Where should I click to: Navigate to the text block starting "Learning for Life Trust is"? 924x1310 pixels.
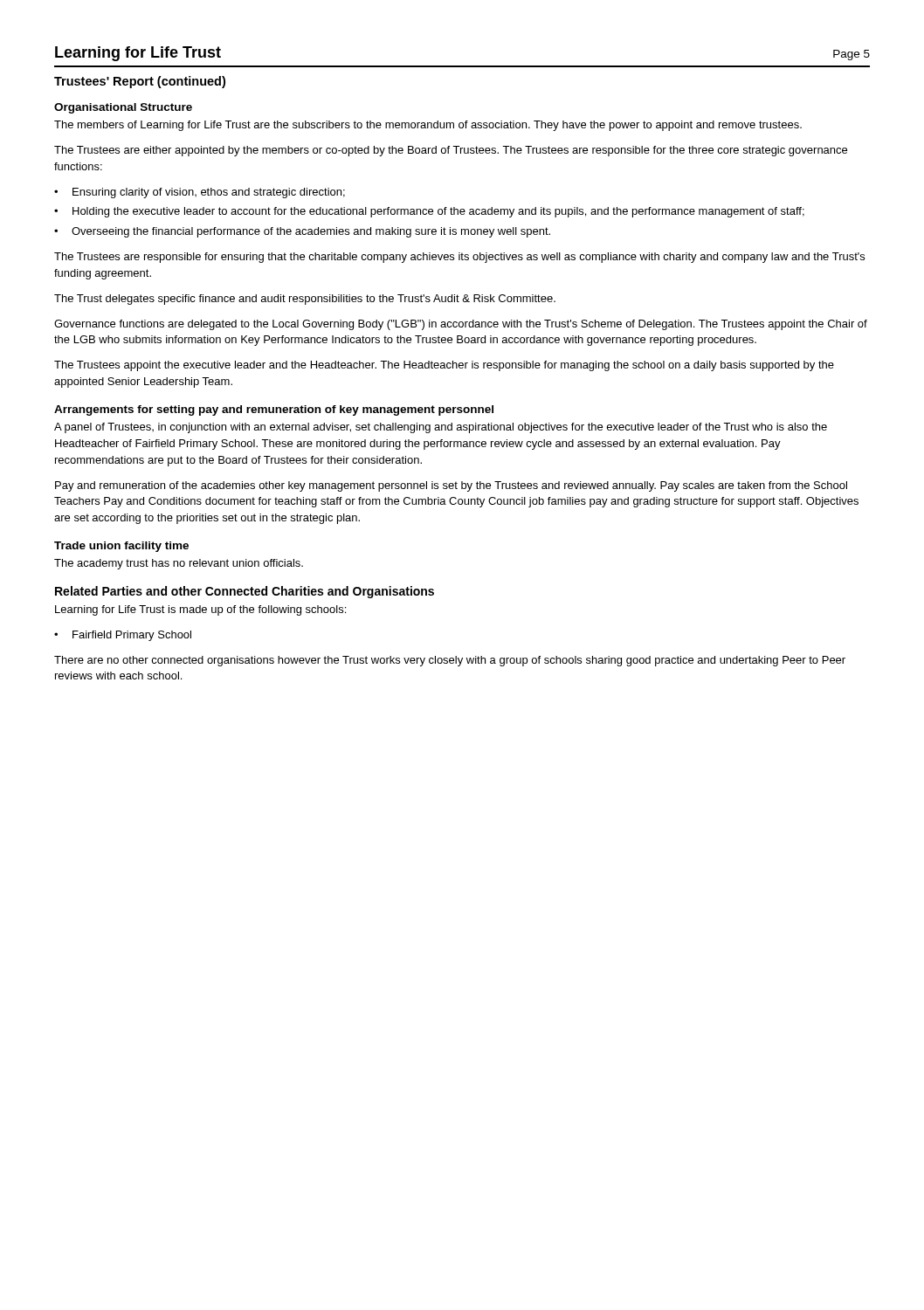(x=201, y=609)
